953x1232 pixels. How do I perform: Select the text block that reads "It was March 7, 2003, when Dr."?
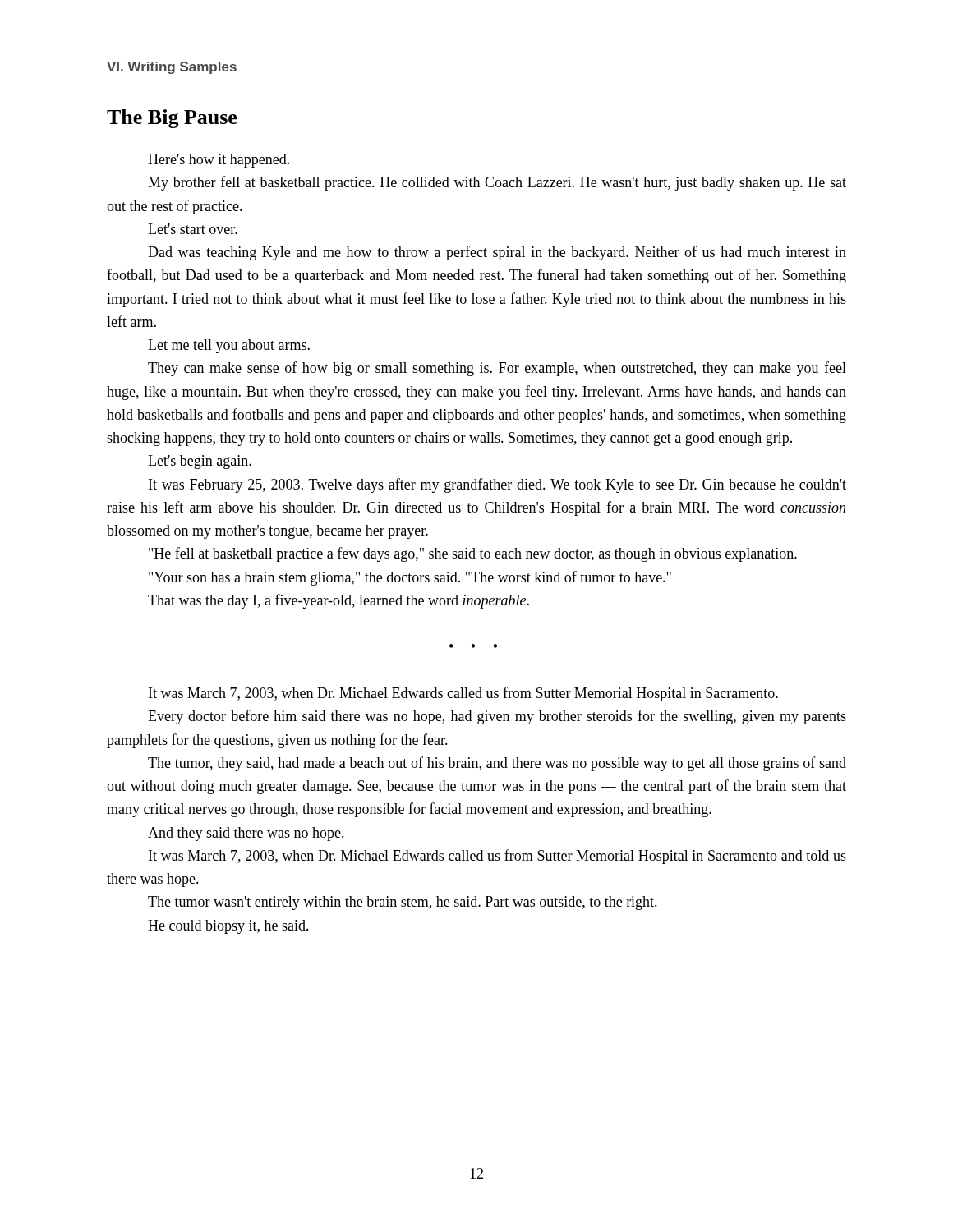(x=476, y=809)
